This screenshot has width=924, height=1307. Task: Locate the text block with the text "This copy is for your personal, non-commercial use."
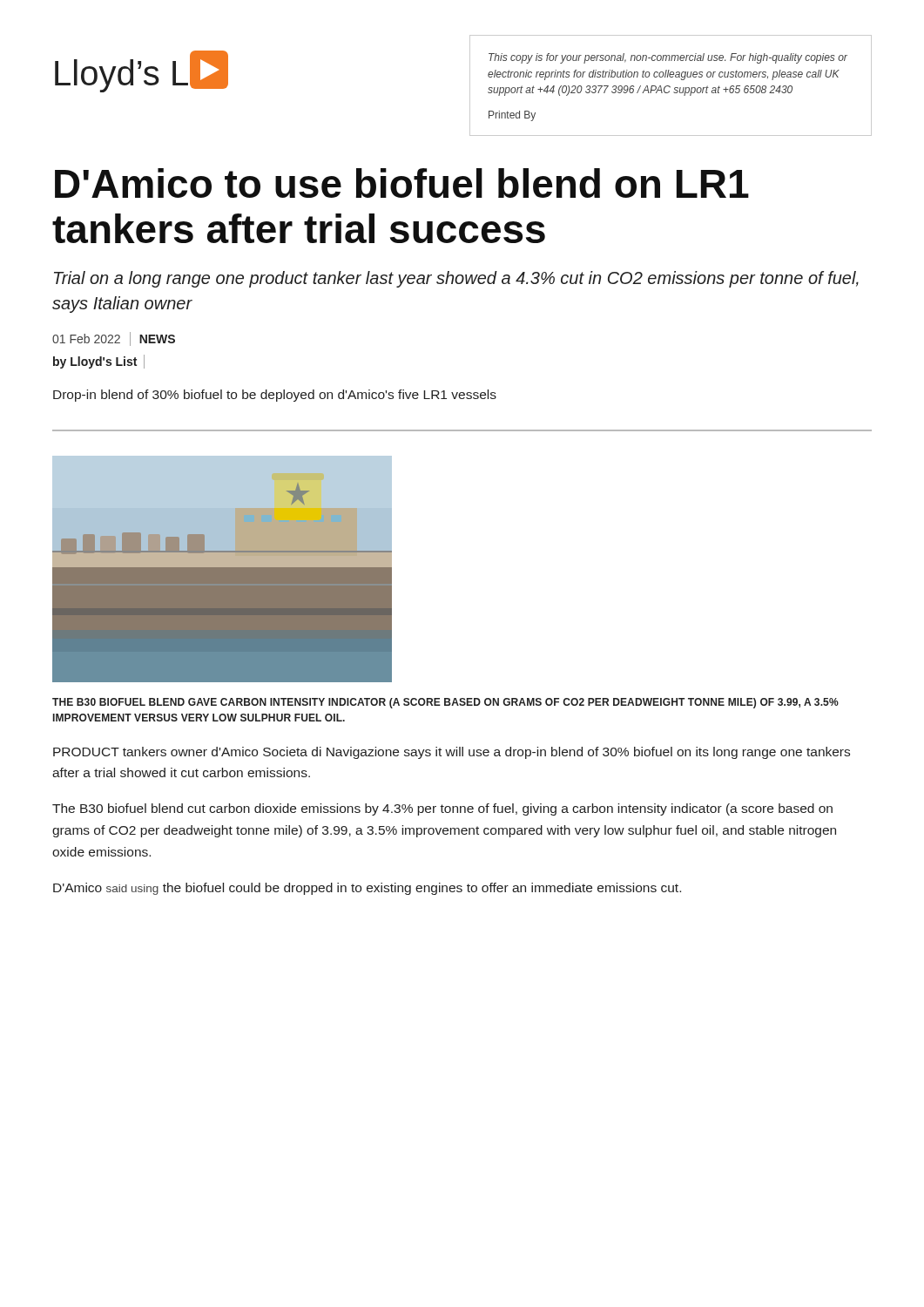pyautogui.click(x=671, y=87)
